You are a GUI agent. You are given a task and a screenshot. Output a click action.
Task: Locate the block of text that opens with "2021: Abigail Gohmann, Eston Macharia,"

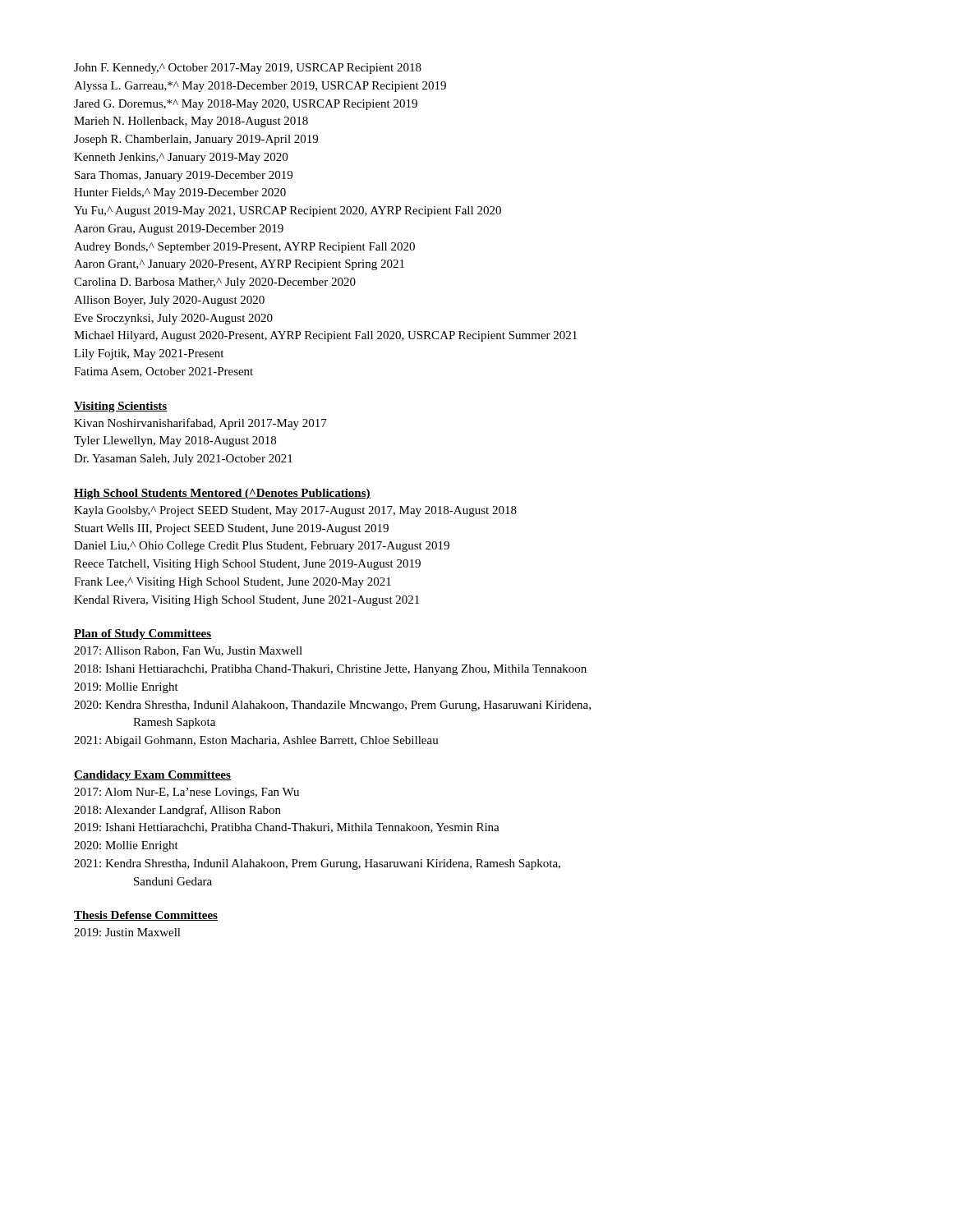point(256,740)
